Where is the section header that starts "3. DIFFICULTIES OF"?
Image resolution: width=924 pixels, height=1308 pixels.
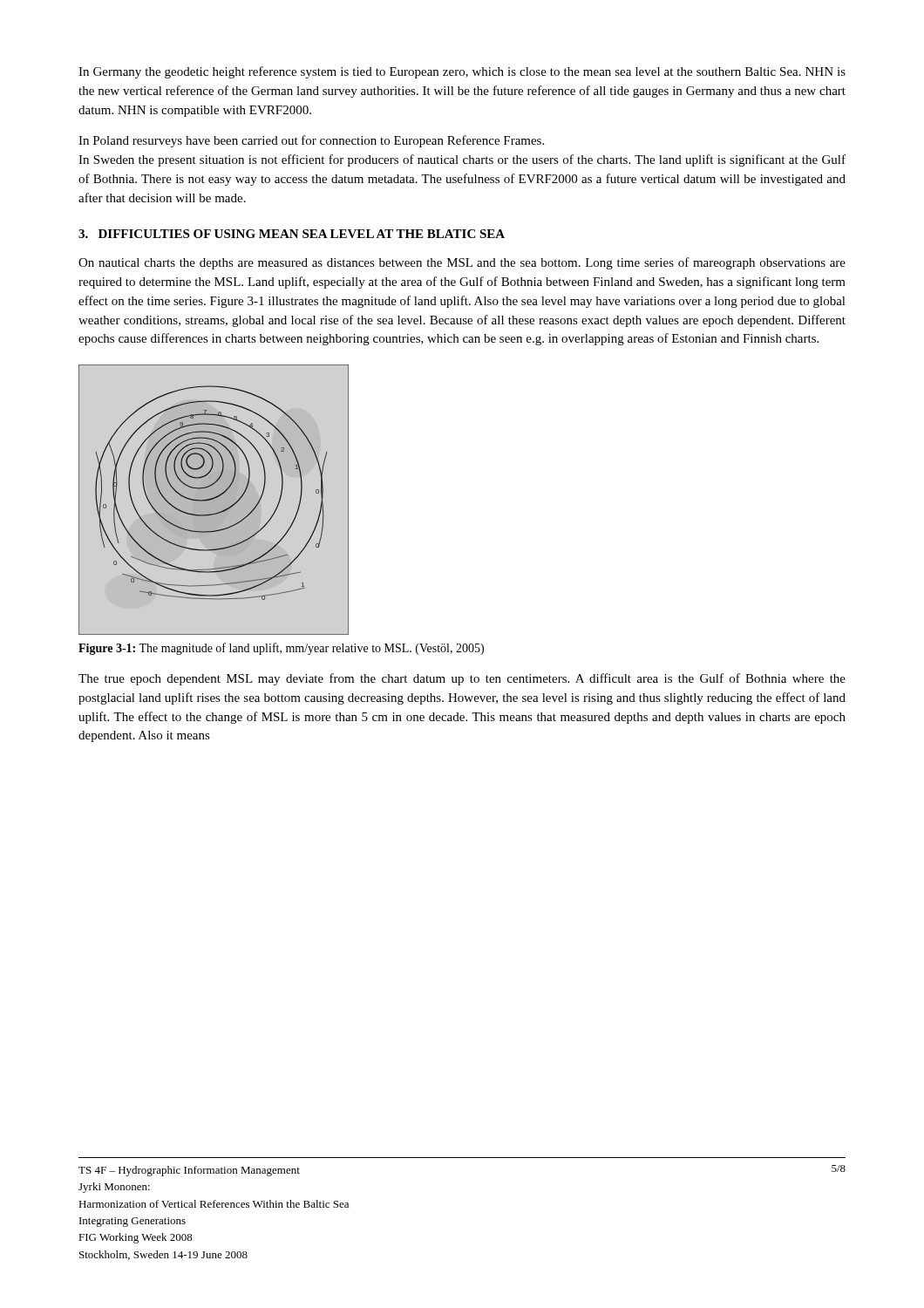click(292, 234)
